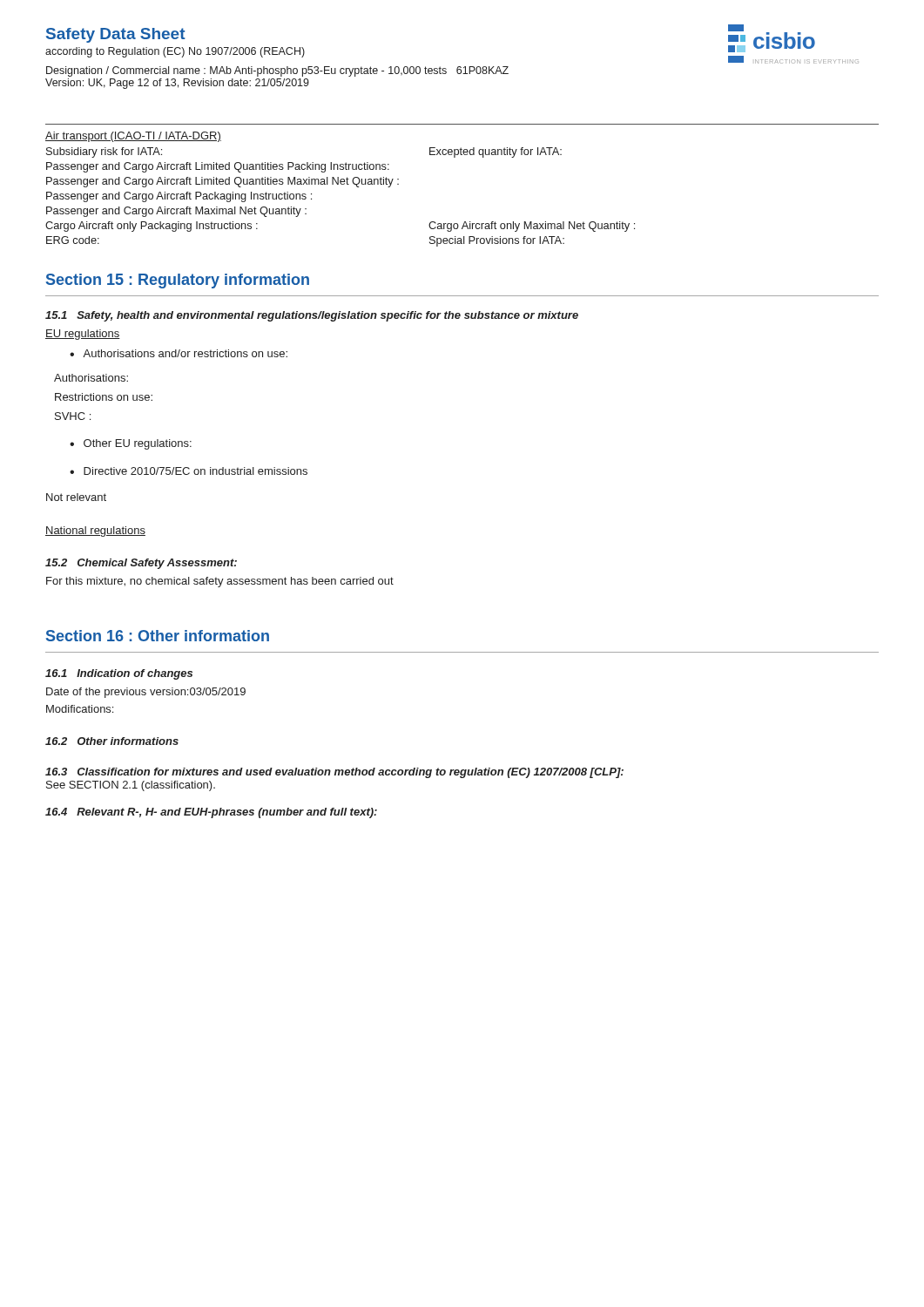Find the section header containing "Section 15 : Regulatory information"
924x1307 pixels.
[x=178, y=281]
